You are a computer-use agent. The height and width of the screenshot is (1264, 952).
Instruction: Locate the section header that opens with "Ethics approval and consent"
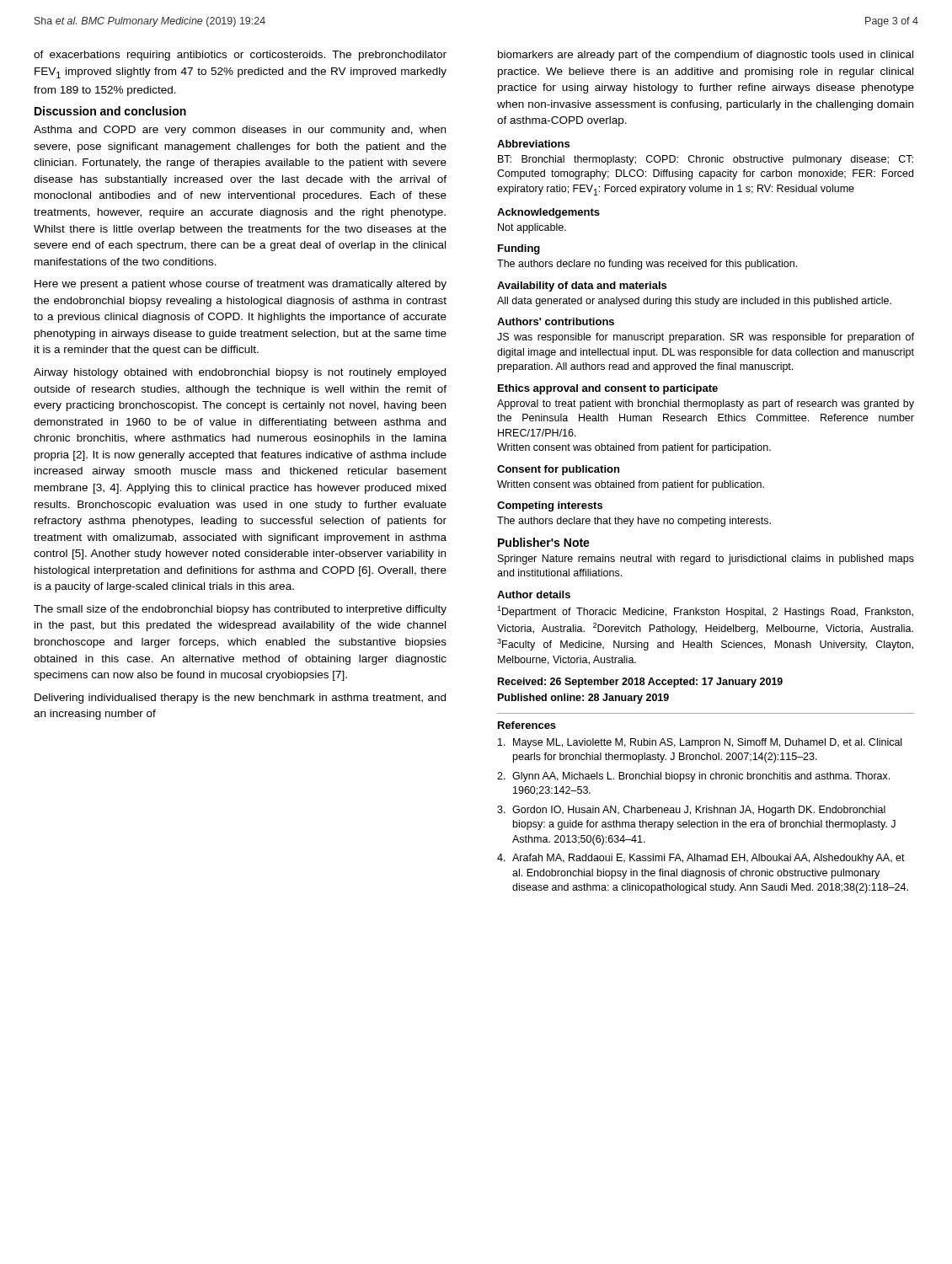tap(608, 388)
